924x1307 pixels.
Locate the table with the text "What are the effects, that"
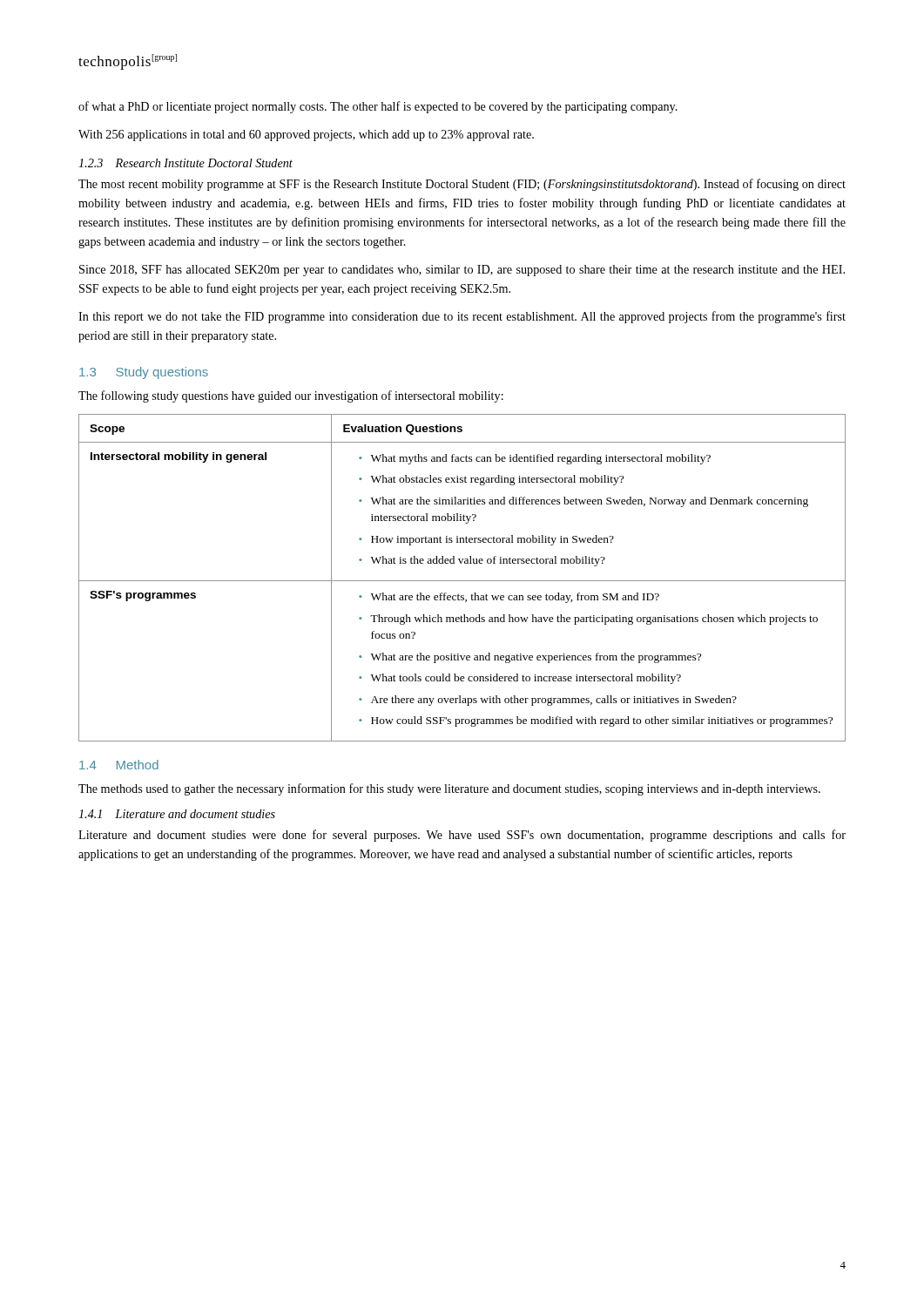[462, 577]
